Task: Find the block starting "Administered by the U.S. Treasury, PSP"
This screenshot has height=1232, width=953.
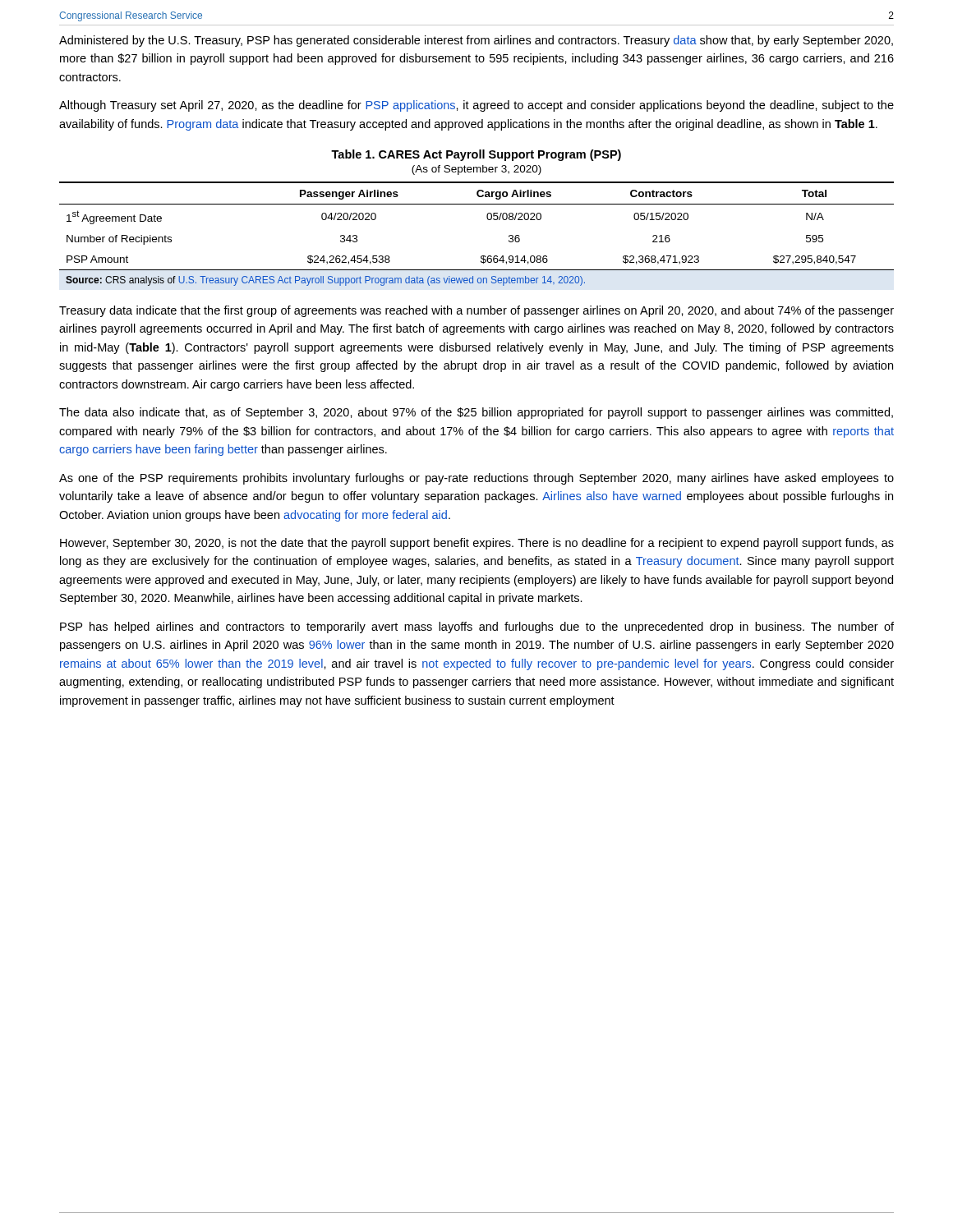Action: pos(476,59)
